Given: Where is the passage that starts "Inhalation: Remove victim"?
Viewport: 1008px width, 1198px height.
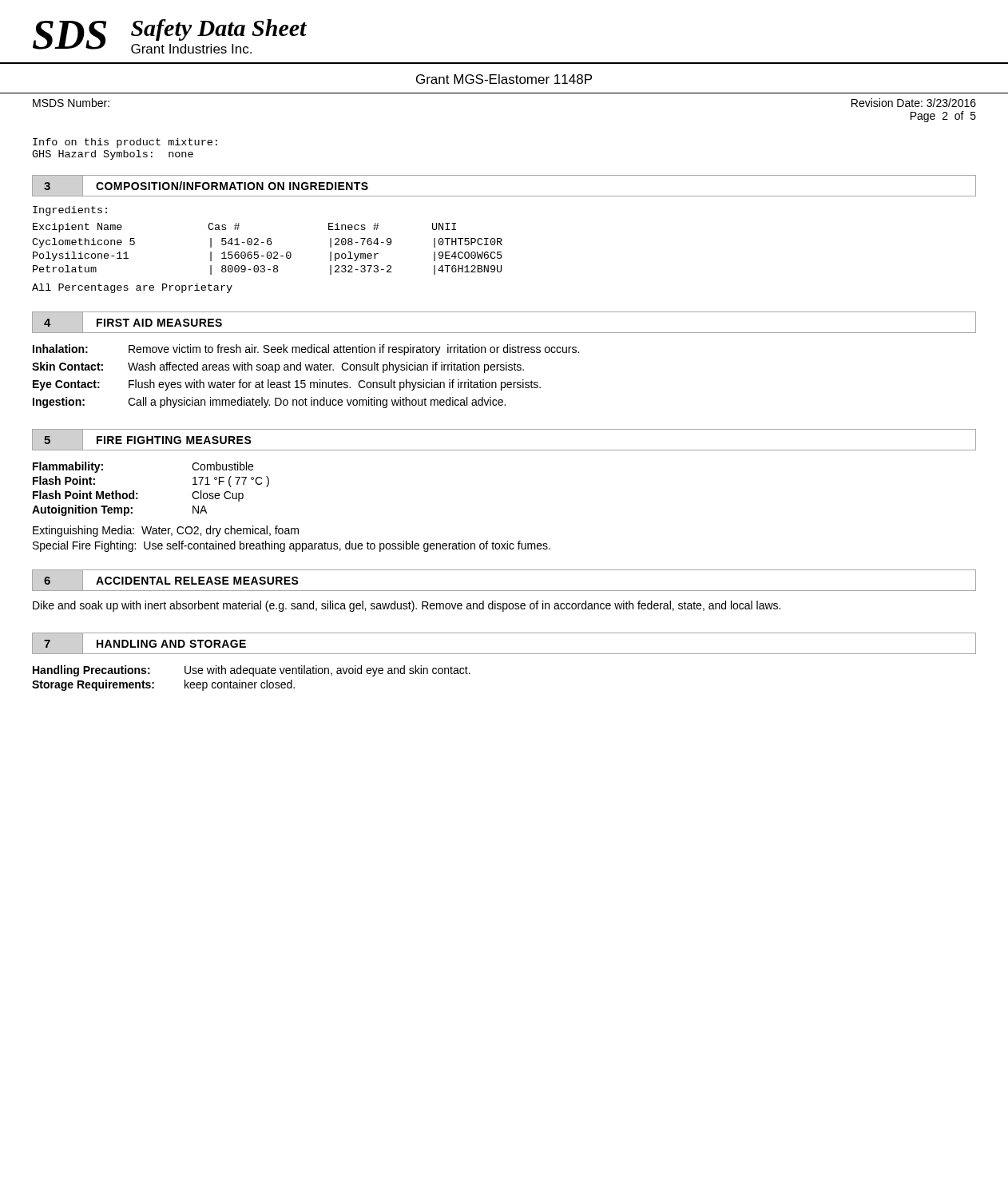Looking at the screenshot, I should (504, 375).
